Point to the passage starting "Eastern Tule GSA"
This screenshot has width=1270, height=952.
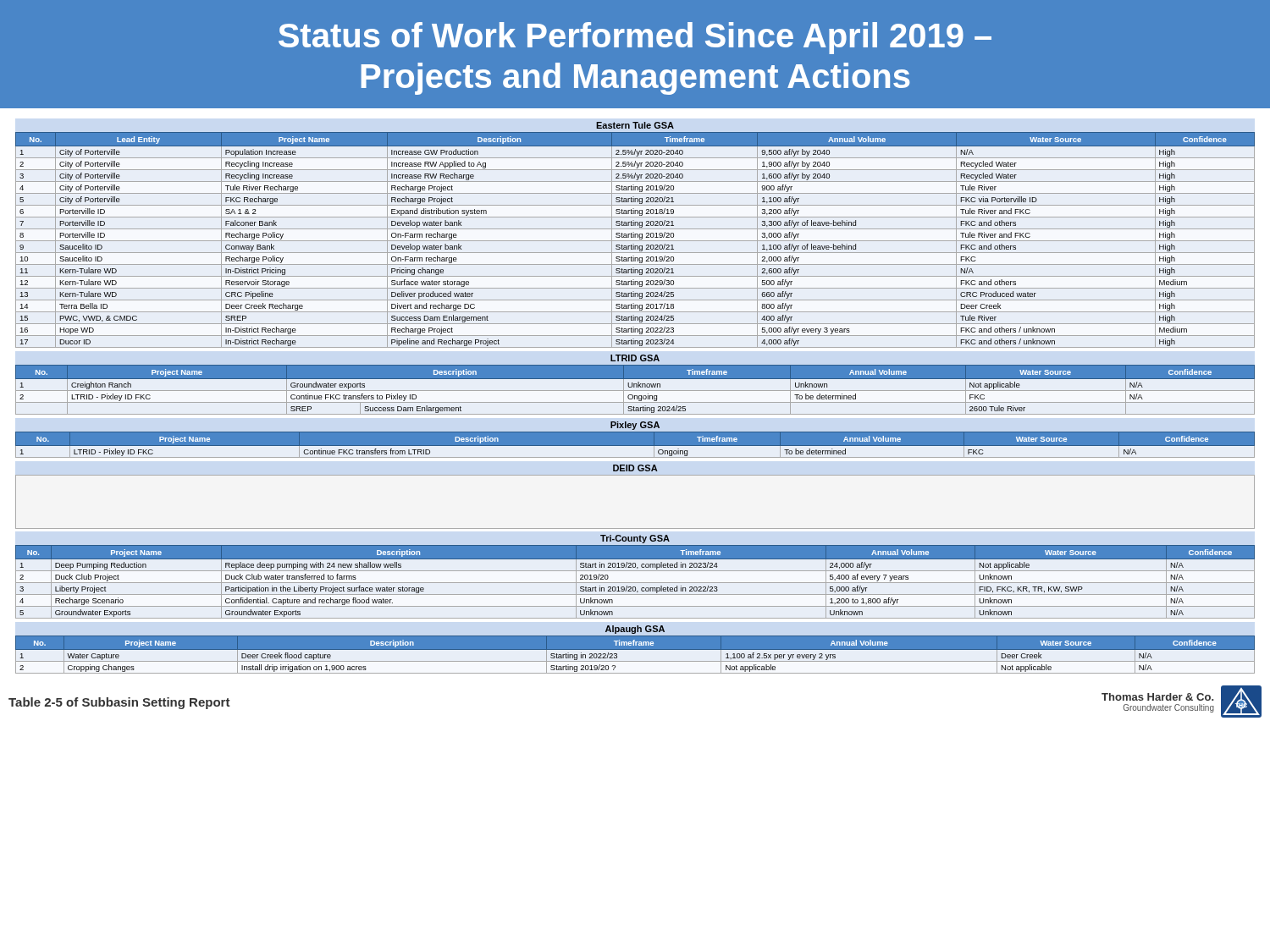click(x=635, y=125)
